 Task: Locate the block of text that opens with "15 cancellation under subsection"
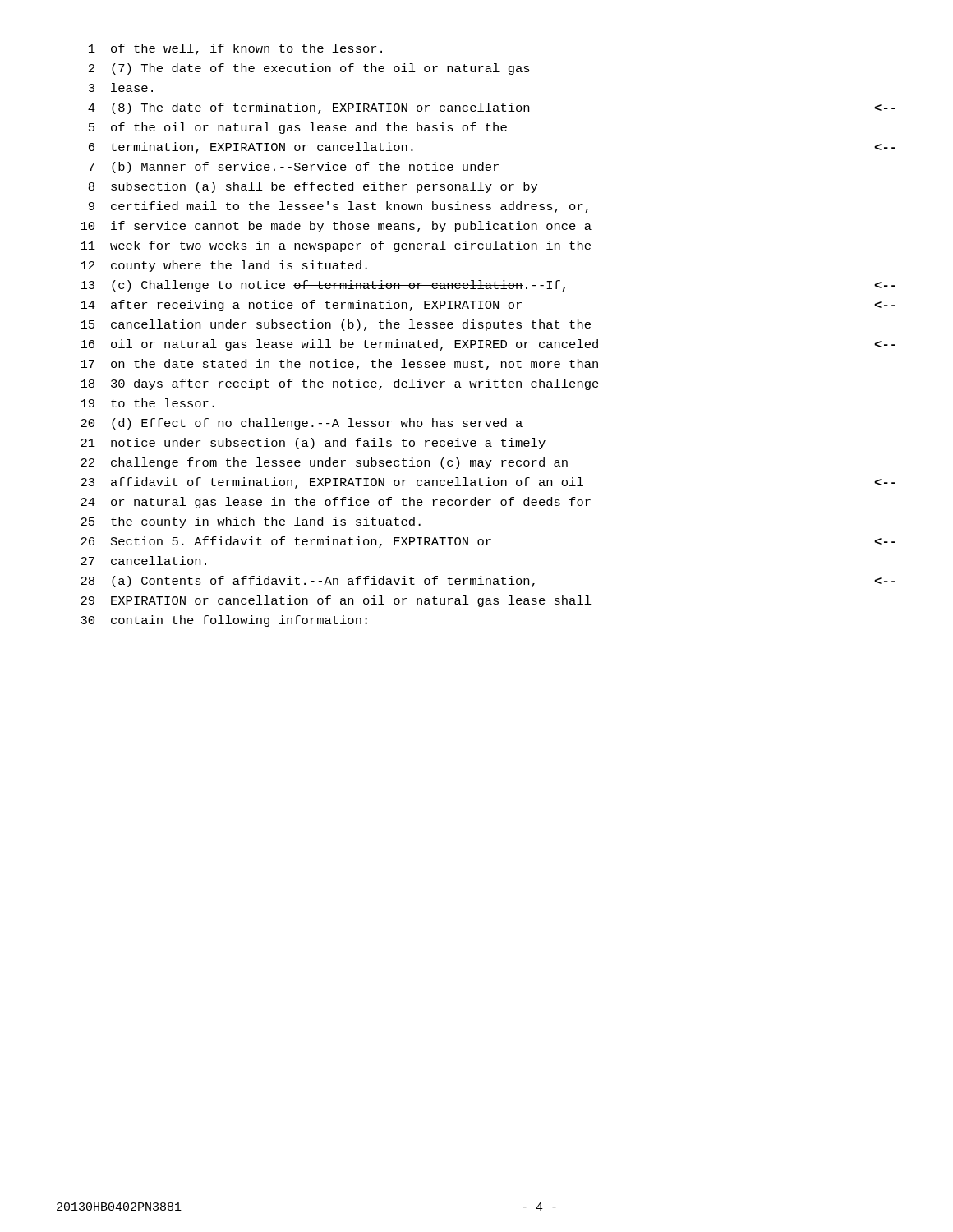[x=453, y=325]
